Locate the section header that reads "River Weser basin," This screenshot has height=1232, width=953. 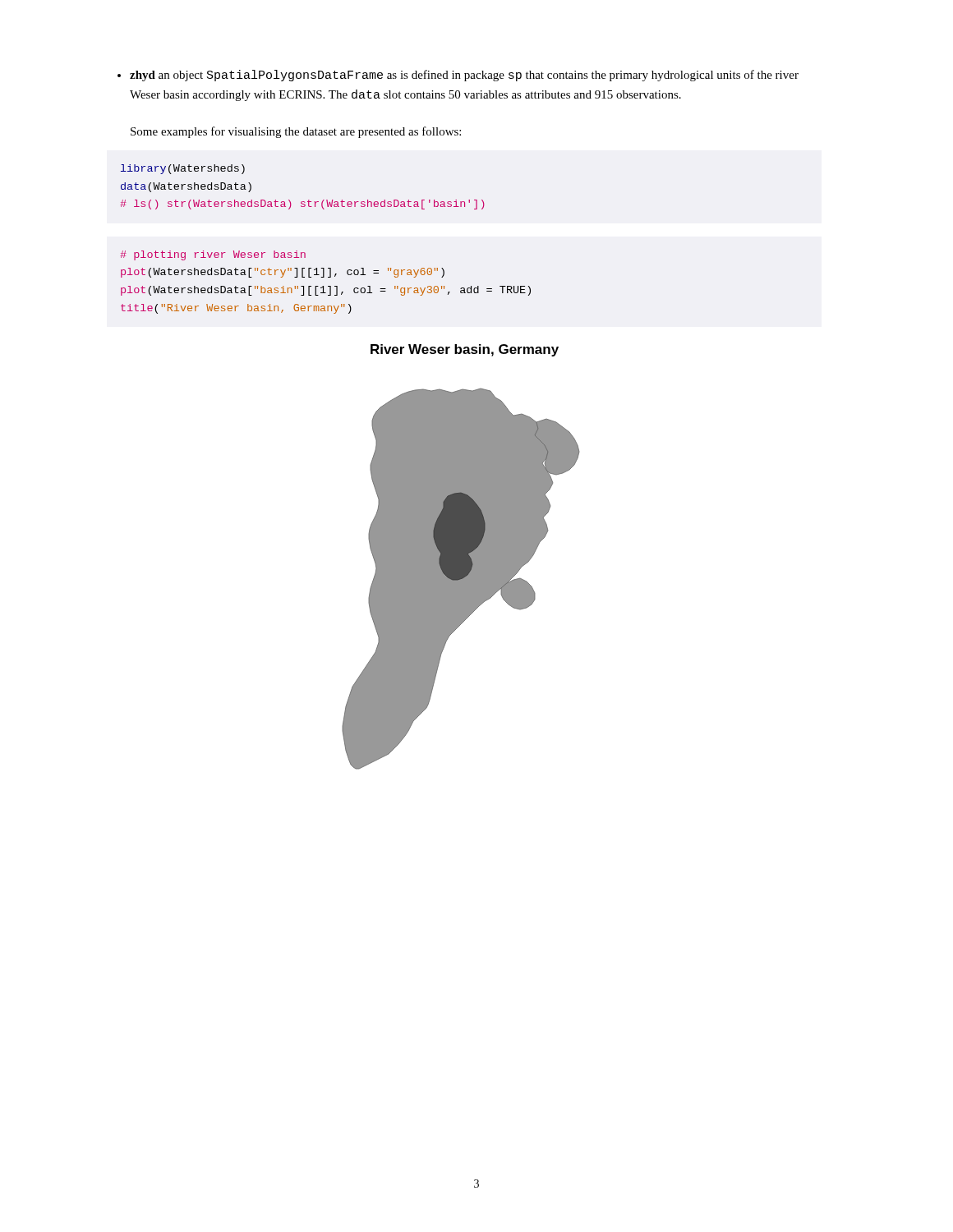pos(464,350)
